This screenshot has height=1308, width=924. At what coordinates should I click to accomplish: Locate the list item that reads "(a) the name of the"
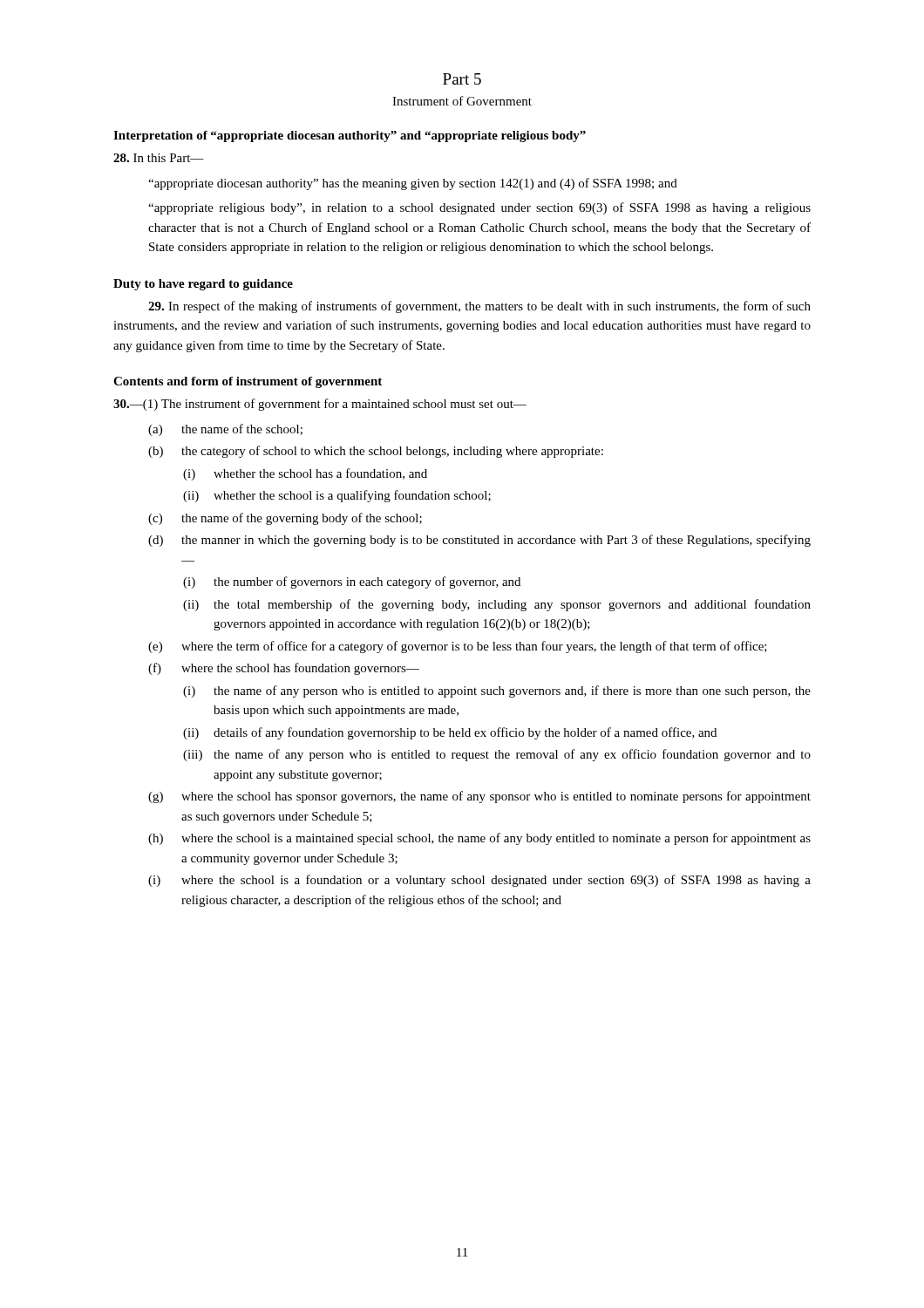(225, 430)
